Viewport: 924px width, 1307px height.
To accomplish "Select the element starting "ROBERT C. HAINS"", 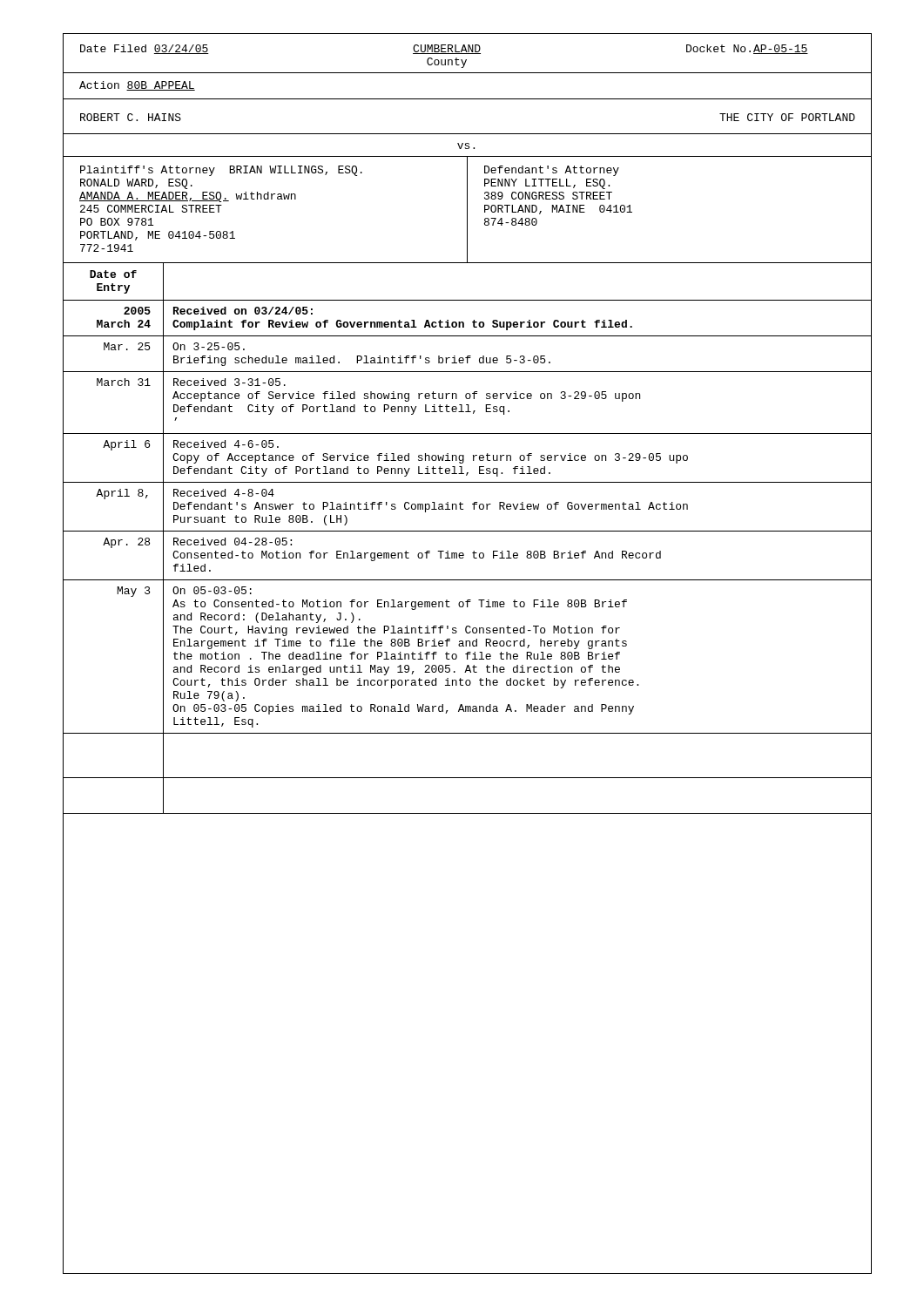I will point(130,118).
